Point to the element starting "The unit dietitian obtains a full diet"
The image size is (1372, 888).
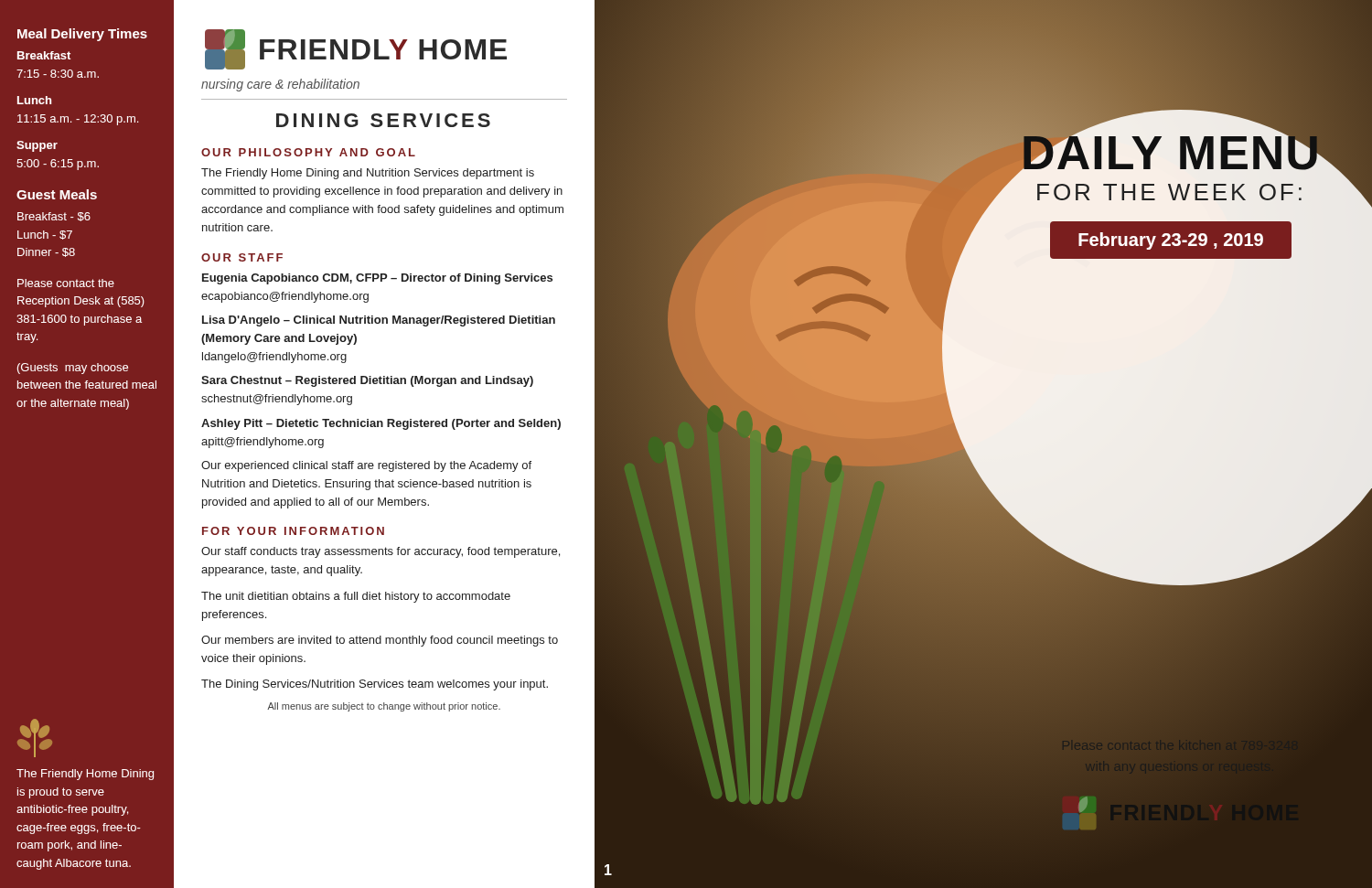click(356, 605)
